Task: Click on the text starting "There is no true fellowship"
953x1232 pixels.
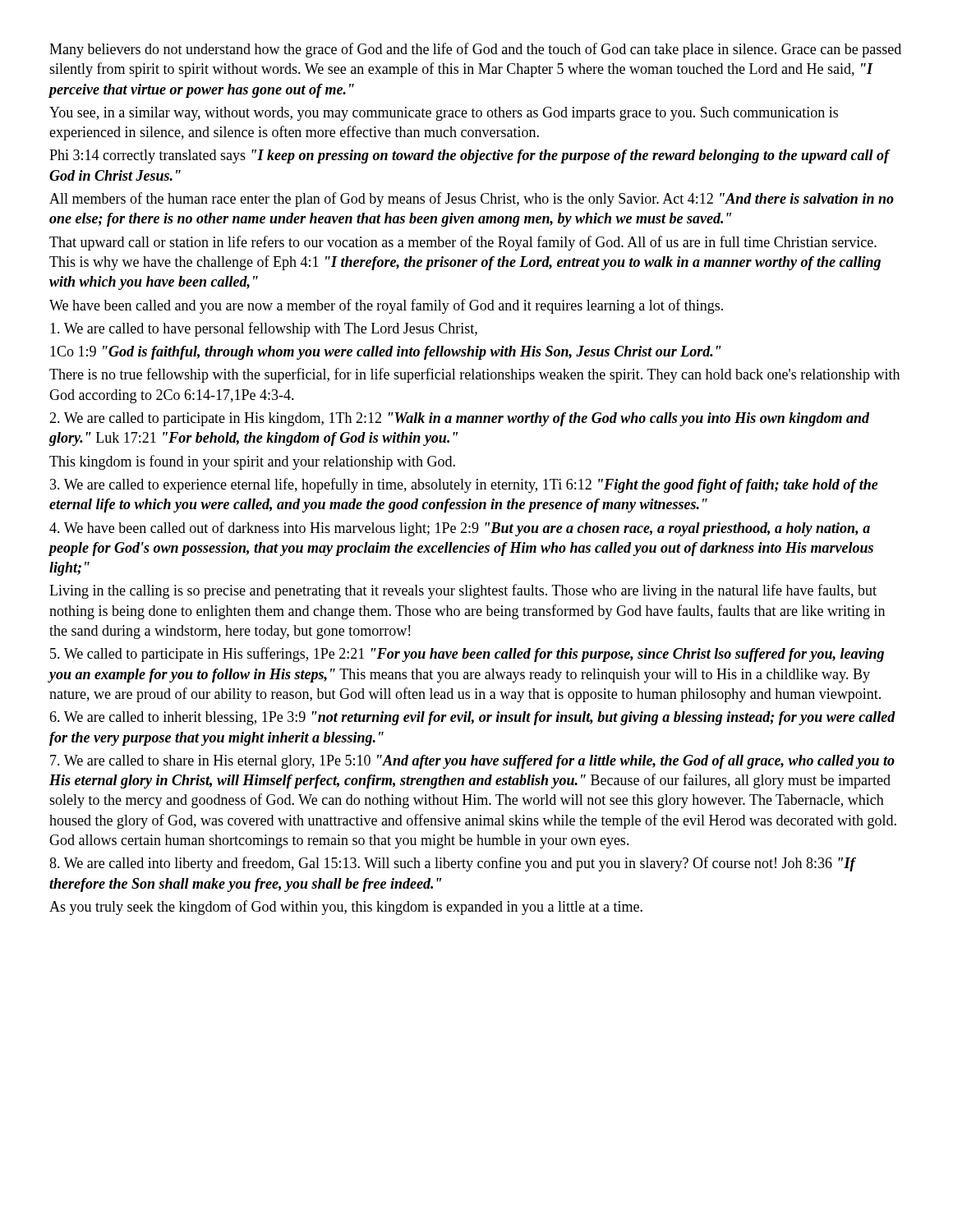Action: pyautogui.click(x=476, y=385)
